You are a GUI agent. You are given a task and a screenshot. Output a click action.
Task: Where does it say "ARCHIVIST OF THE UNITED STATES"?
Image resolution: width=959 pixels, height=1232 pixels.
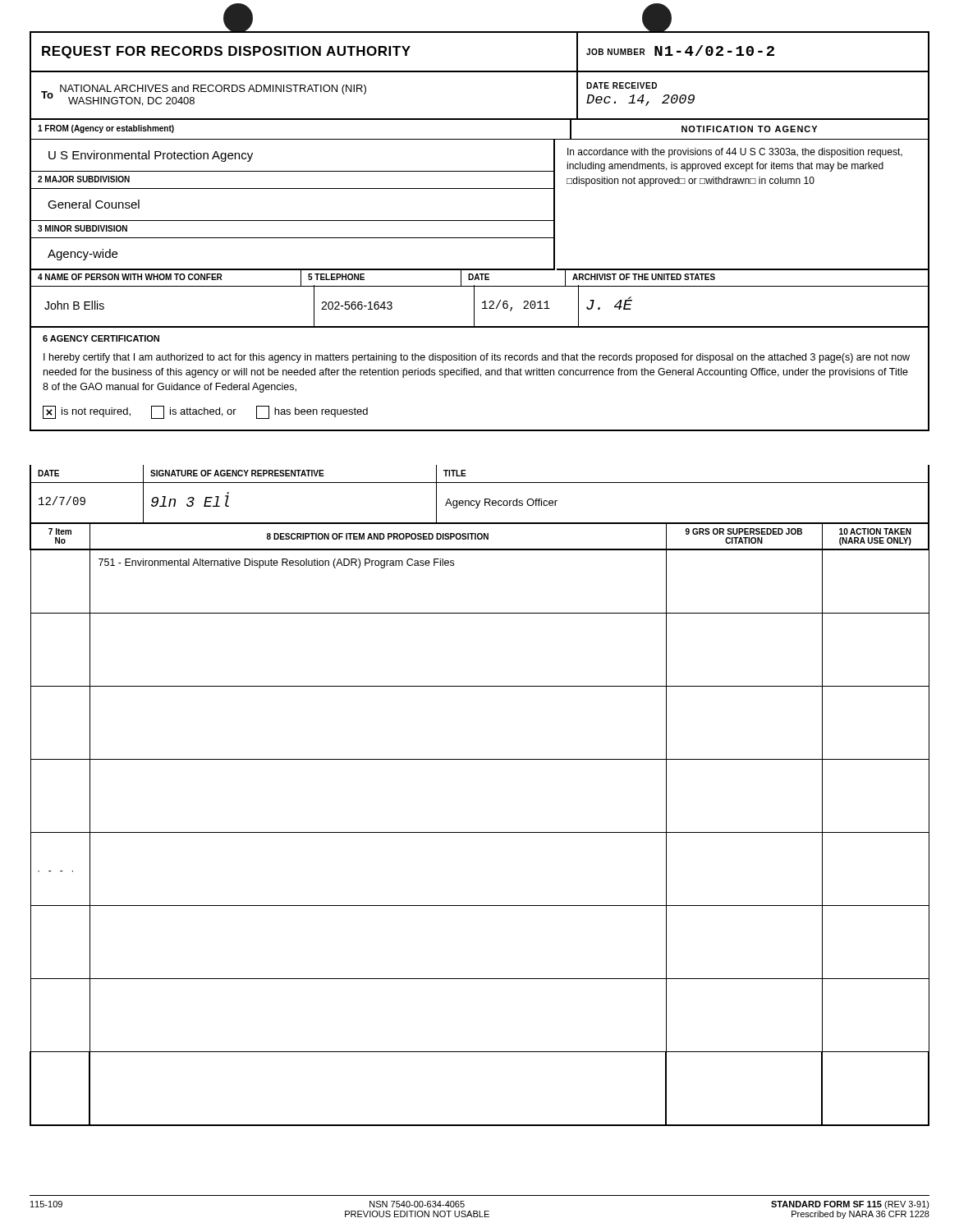[x=644, y=277]
